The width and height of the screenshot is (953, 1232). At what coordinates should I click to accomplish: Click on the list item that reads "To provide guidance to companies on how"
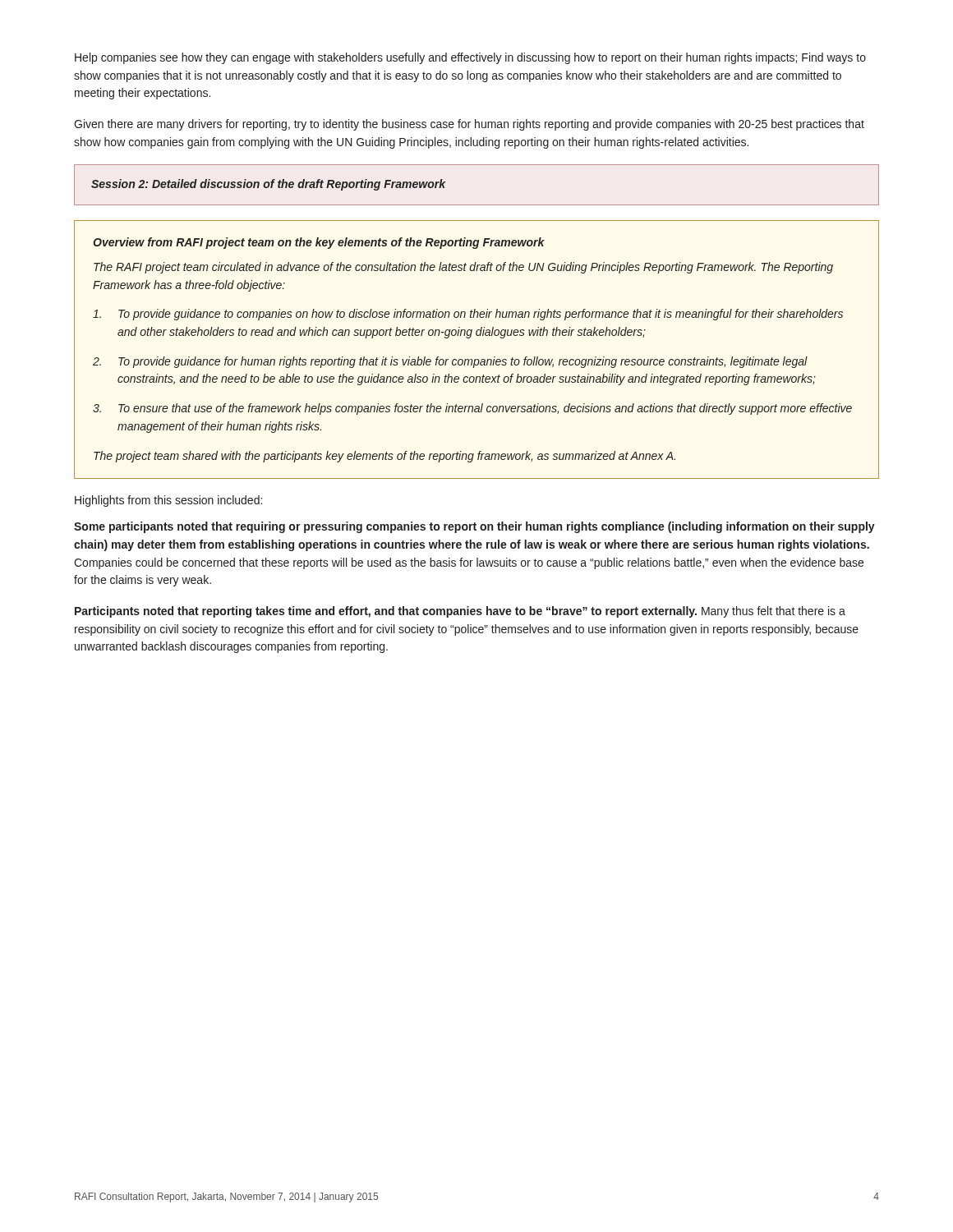click(468, 322)
